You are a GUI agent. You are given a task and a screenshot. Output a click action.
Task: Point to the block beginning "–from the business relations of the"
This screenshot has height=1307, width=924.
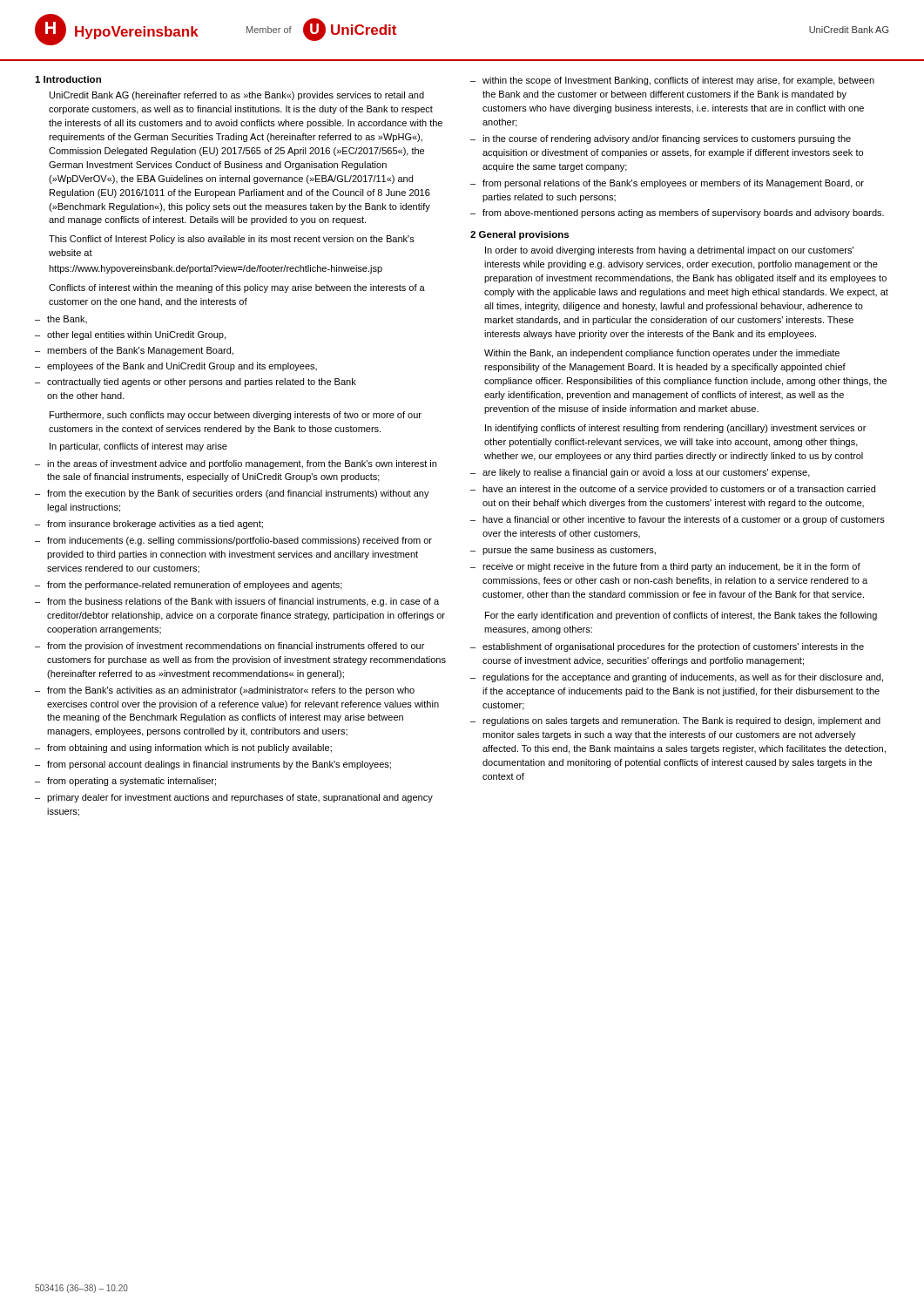[x=240, y=616]
